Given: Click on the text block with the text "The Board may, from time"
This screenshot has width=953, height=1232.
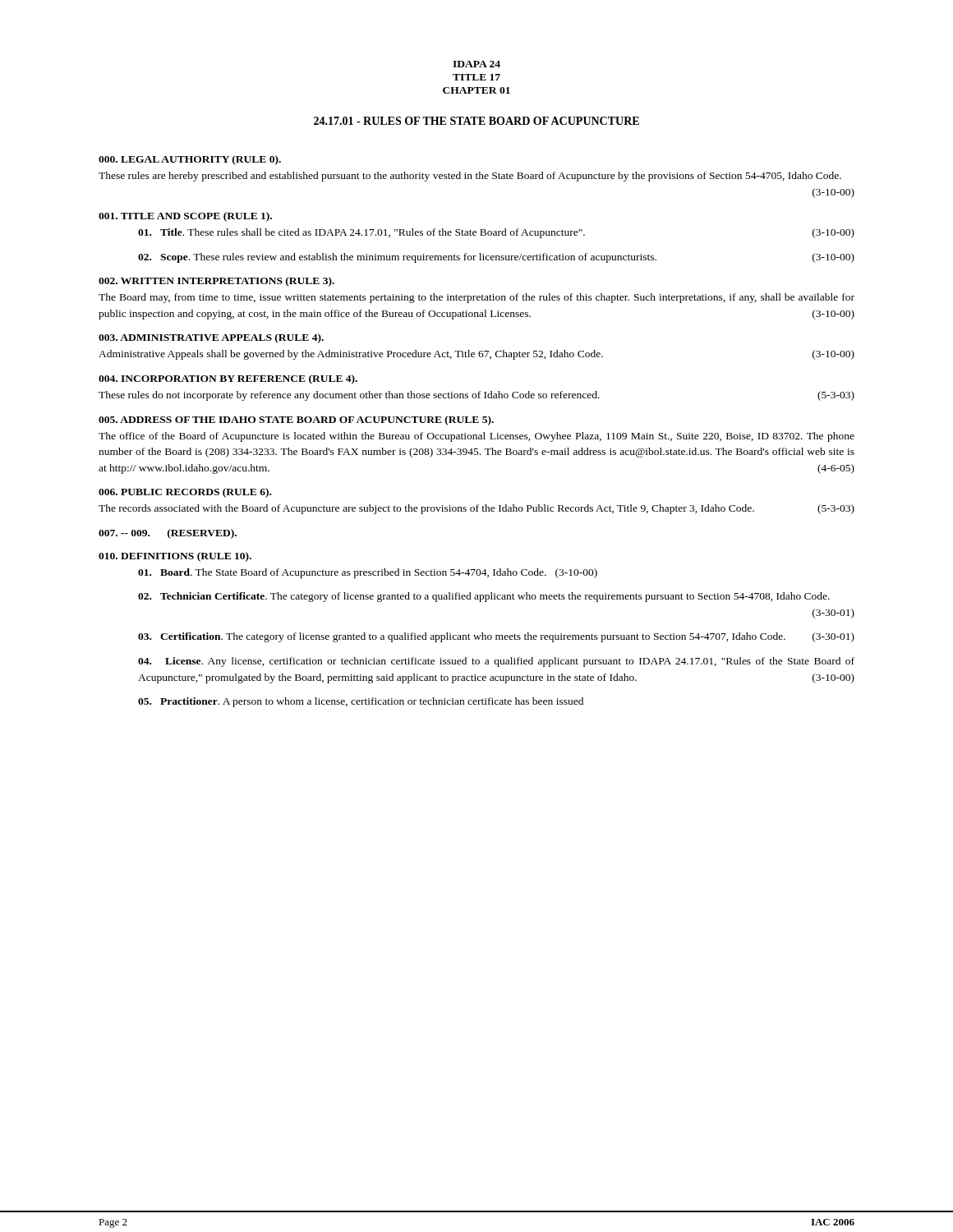Looking at the screenshot, I should tap(476, 306).
